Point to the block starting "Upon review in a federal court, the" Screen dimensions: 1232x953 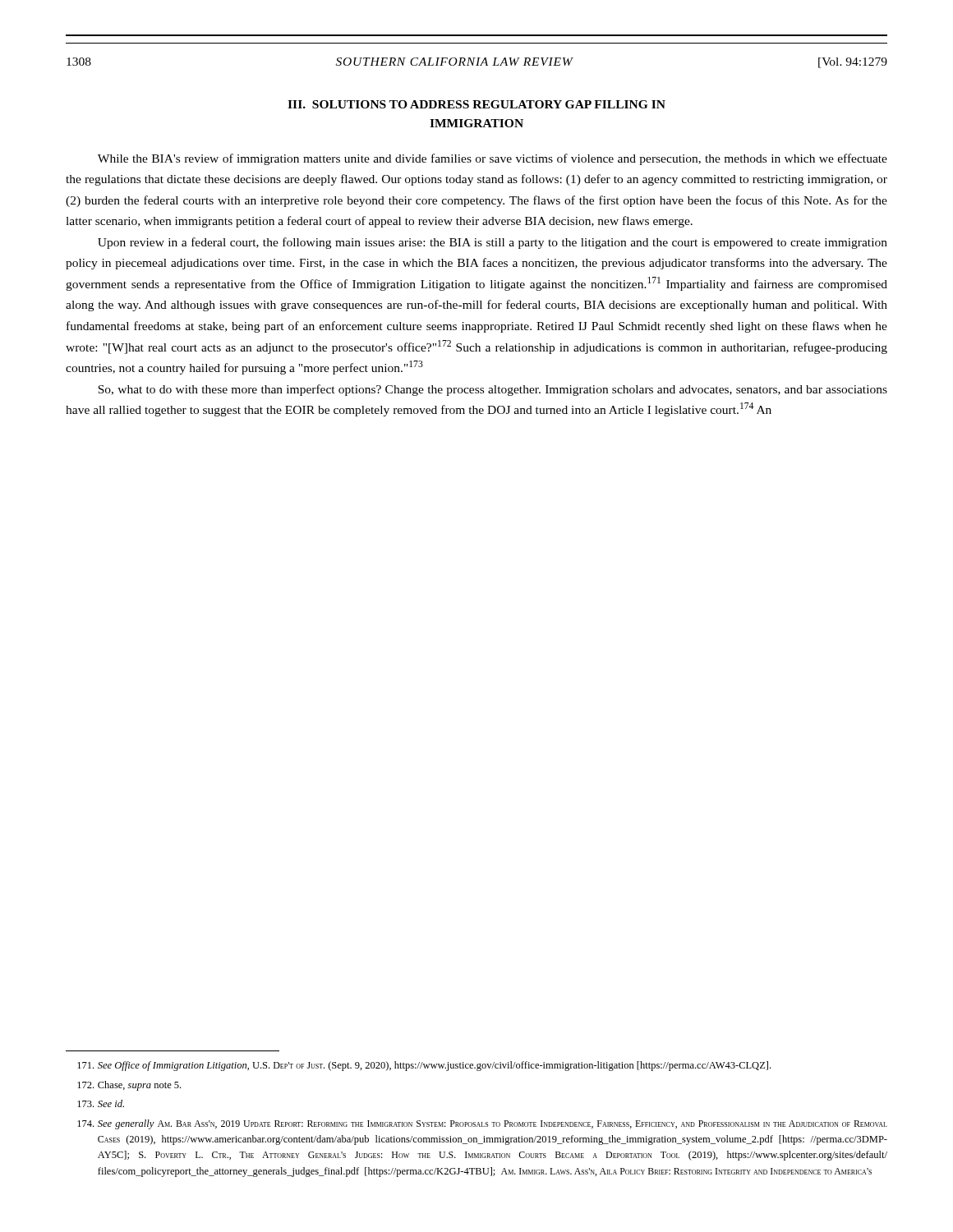(x=476, y=305)
